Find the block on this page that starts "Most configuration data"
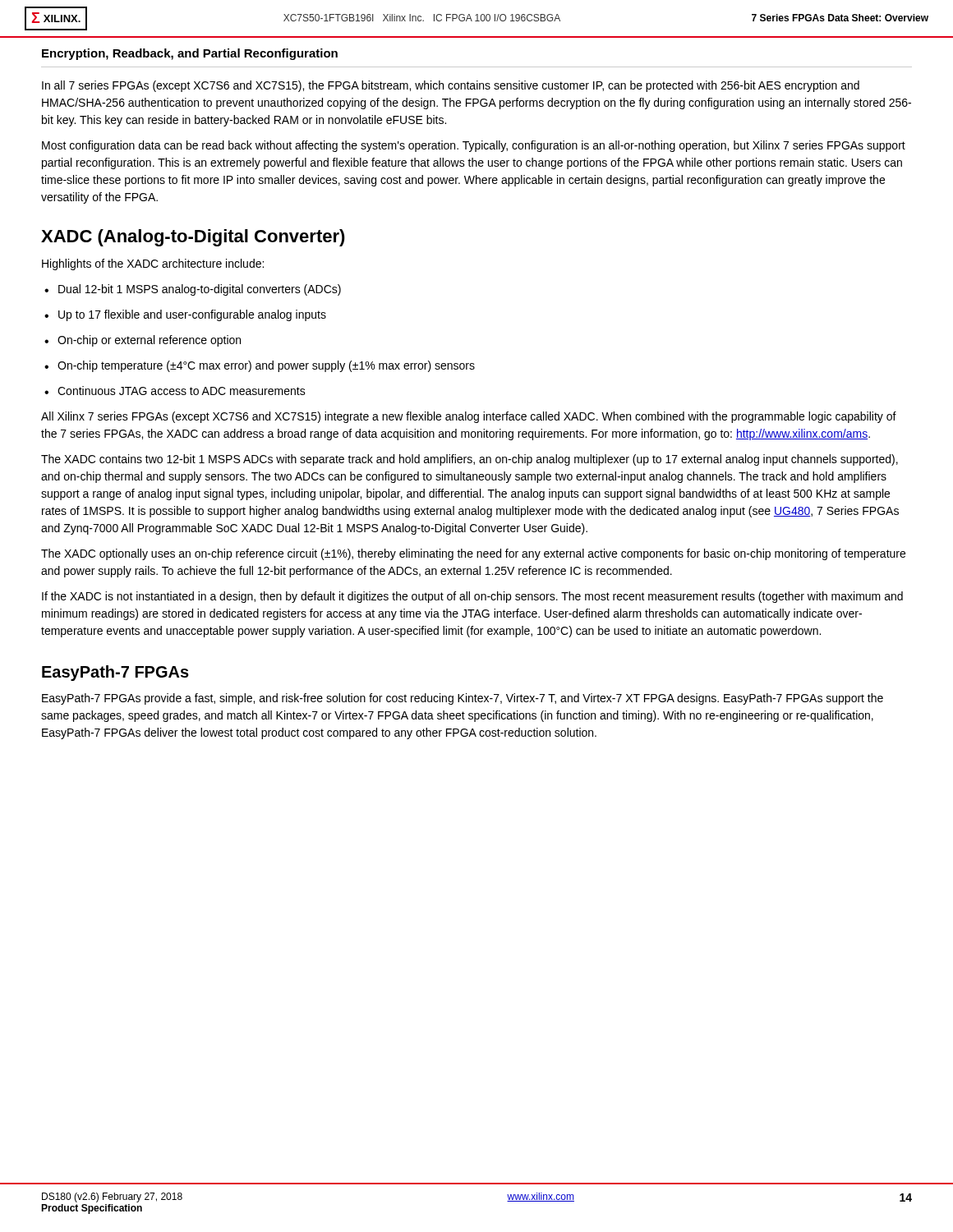Screen dimensions: 1232x953 click(476, 172)
